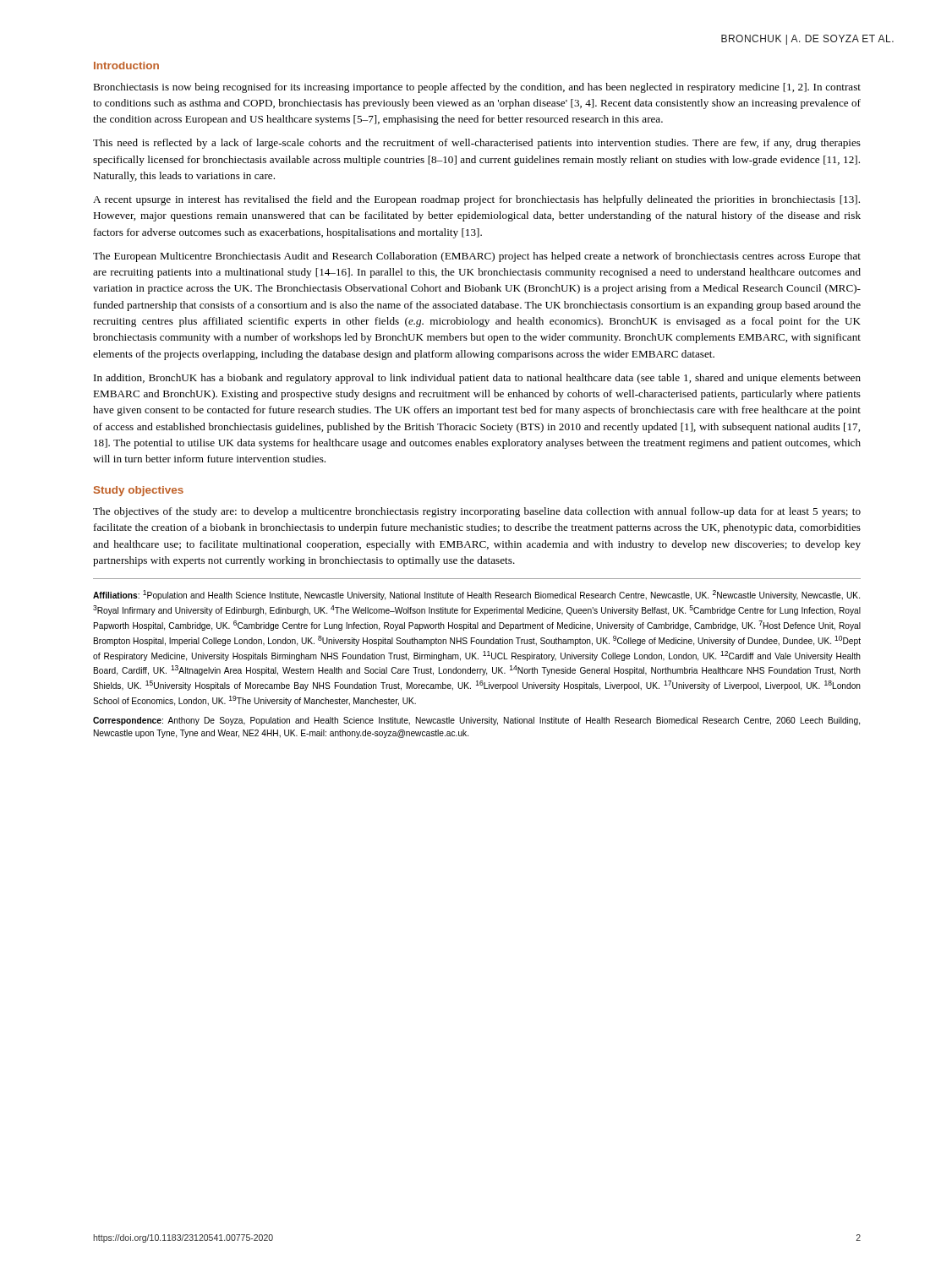Navigate to the region starting "Bronchiectasis is now being recognised for"
Viewport: 952px width, 1268px height.
coord(477,103)
